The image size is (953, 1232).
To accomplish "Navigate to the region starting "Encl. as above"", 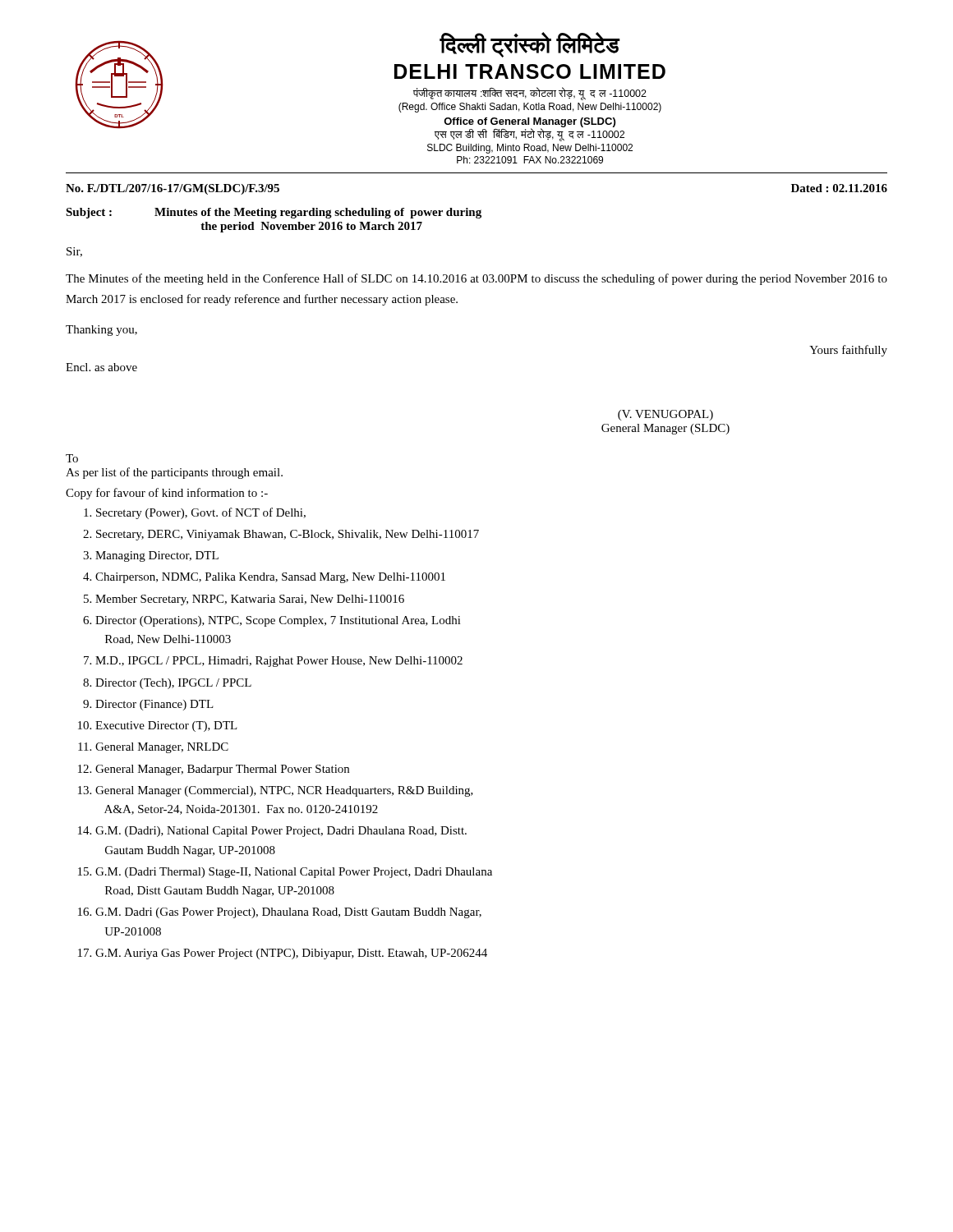I will (x=101, y=367).
